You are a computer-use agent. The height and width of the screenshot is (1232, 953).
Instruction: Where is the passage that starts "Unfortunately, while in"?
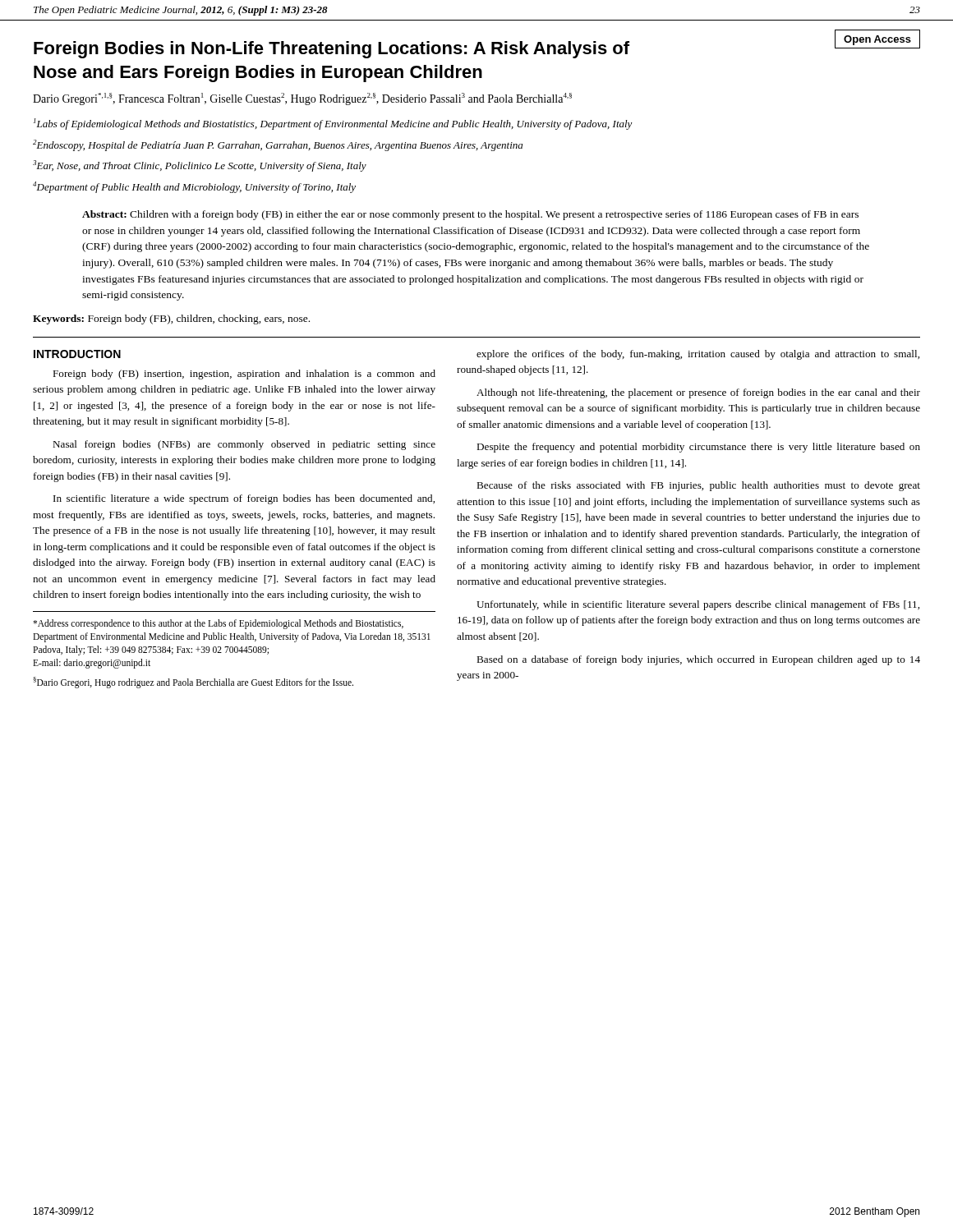tap(688, 620)
